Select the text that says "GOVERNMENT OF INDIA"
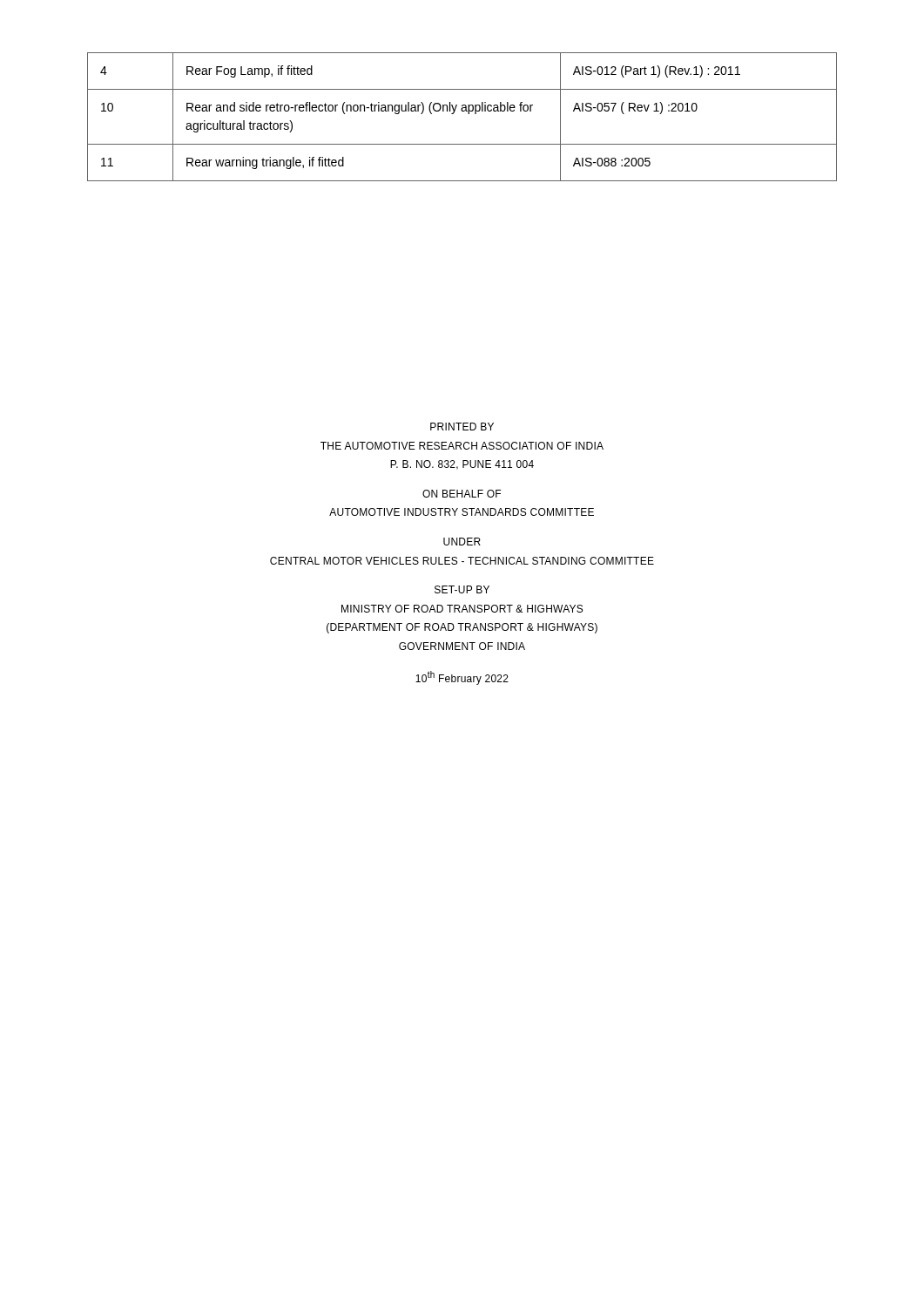This screenshot has width=924, height=1307. [462, 647]
